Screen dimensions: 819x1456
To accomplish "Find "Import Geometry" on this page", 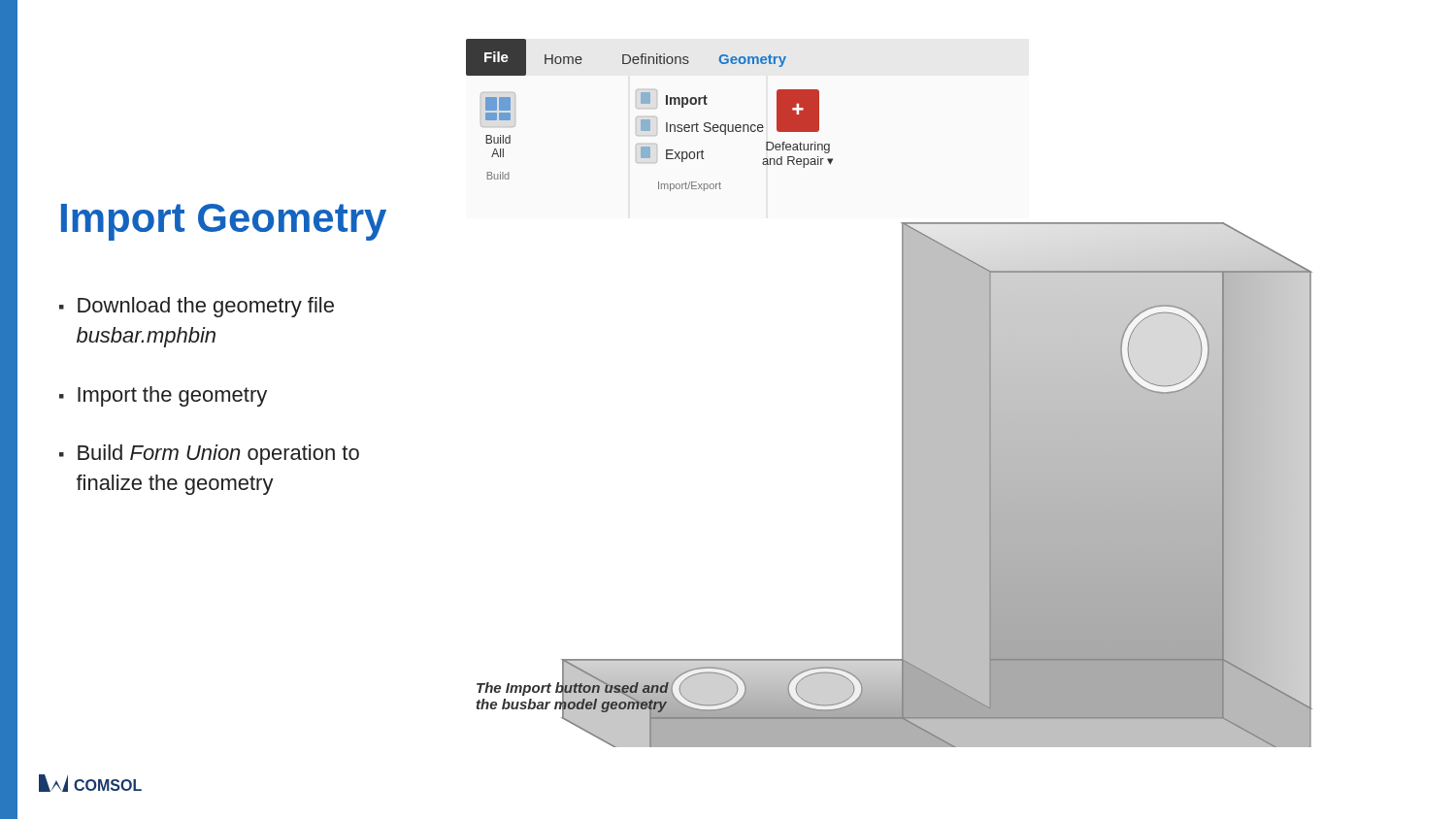I will [x=222, y=218].
